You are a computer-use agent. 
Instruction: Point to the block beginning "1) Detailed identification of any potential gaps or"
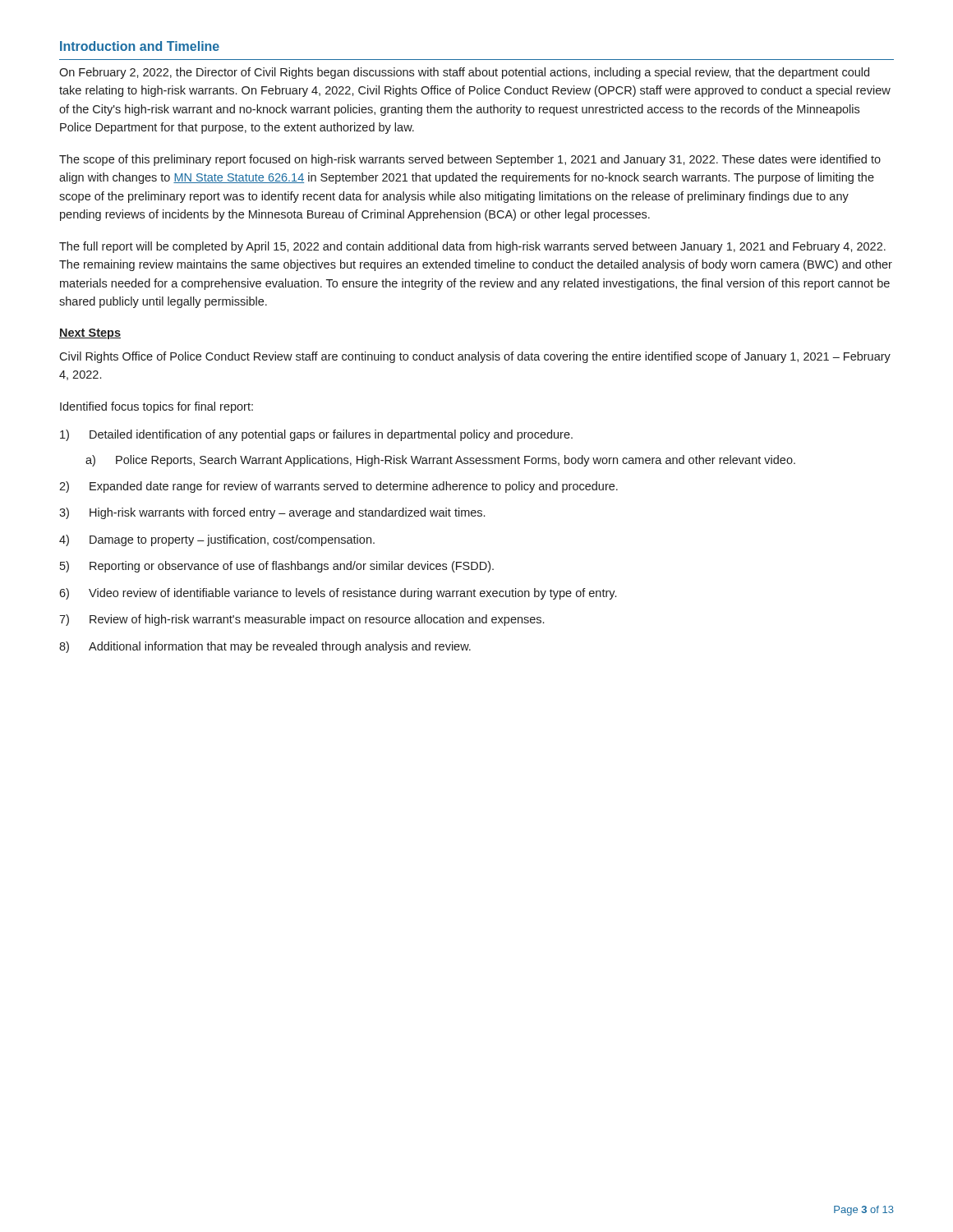[x=476, y=447]
